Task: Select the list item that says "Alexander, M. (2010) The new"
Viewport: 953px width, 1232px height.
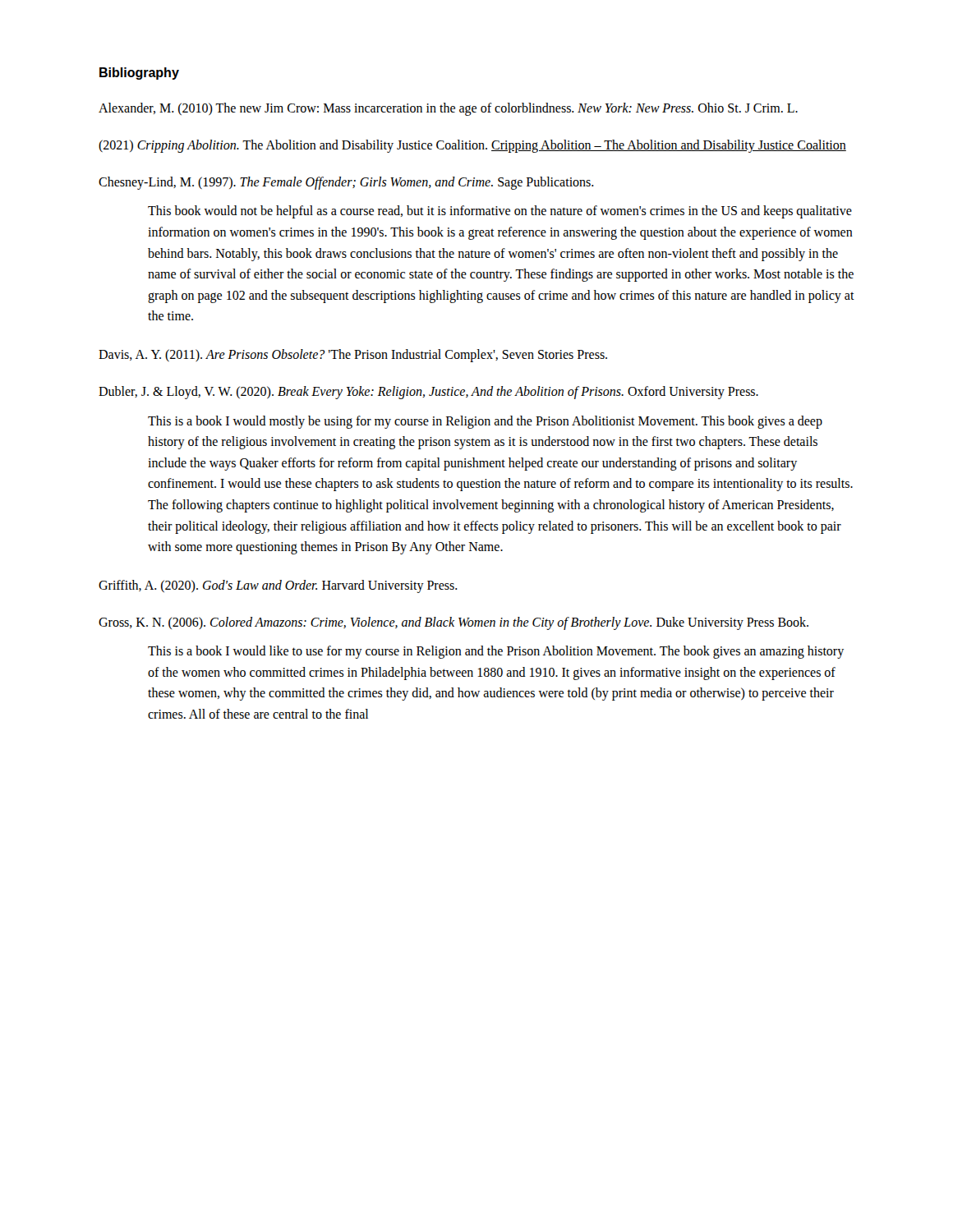Action: coord(448,108)
